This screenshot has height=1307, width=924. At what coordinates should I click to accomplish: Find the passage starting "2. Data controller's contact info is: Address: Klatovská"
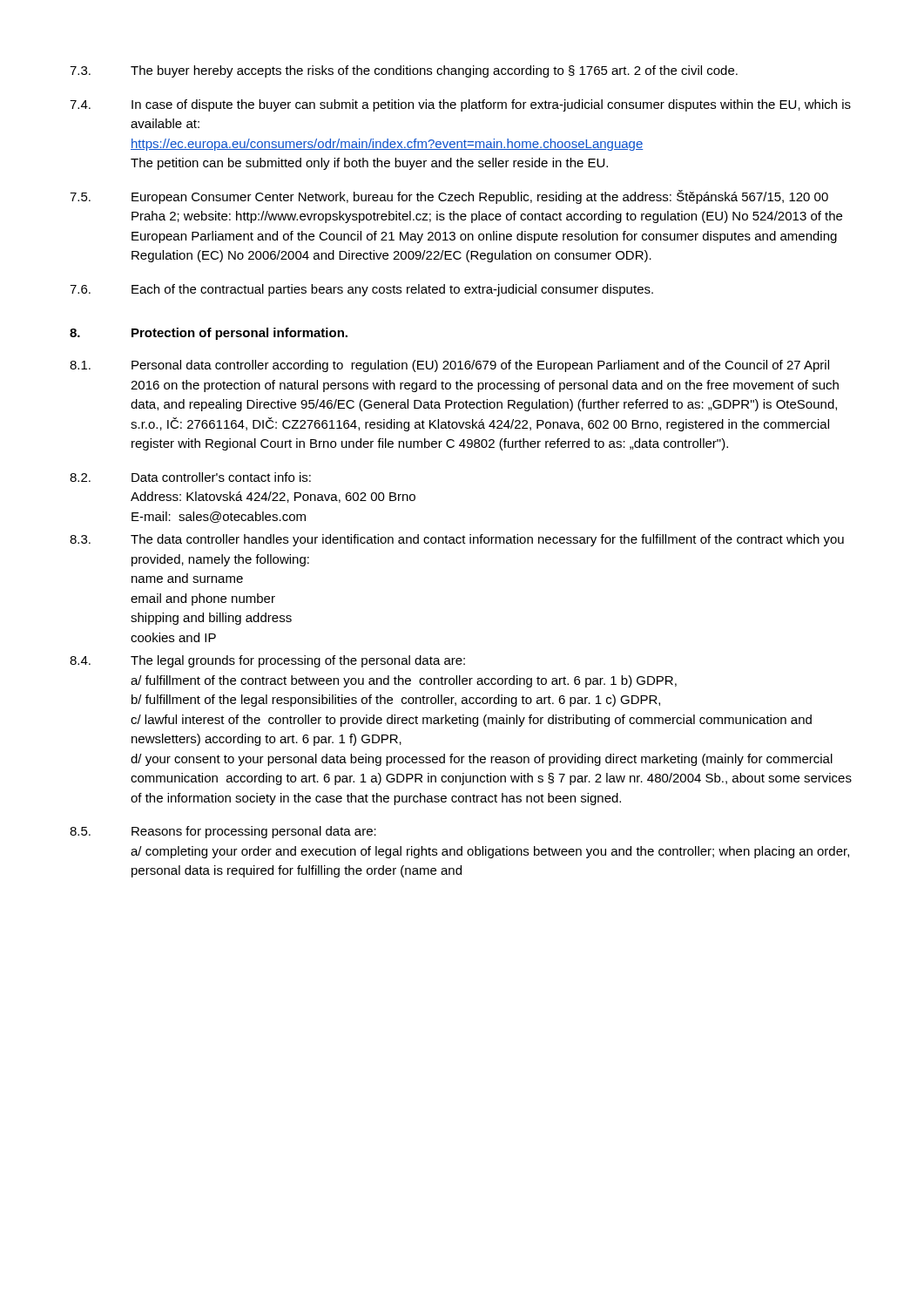point(190,477)
